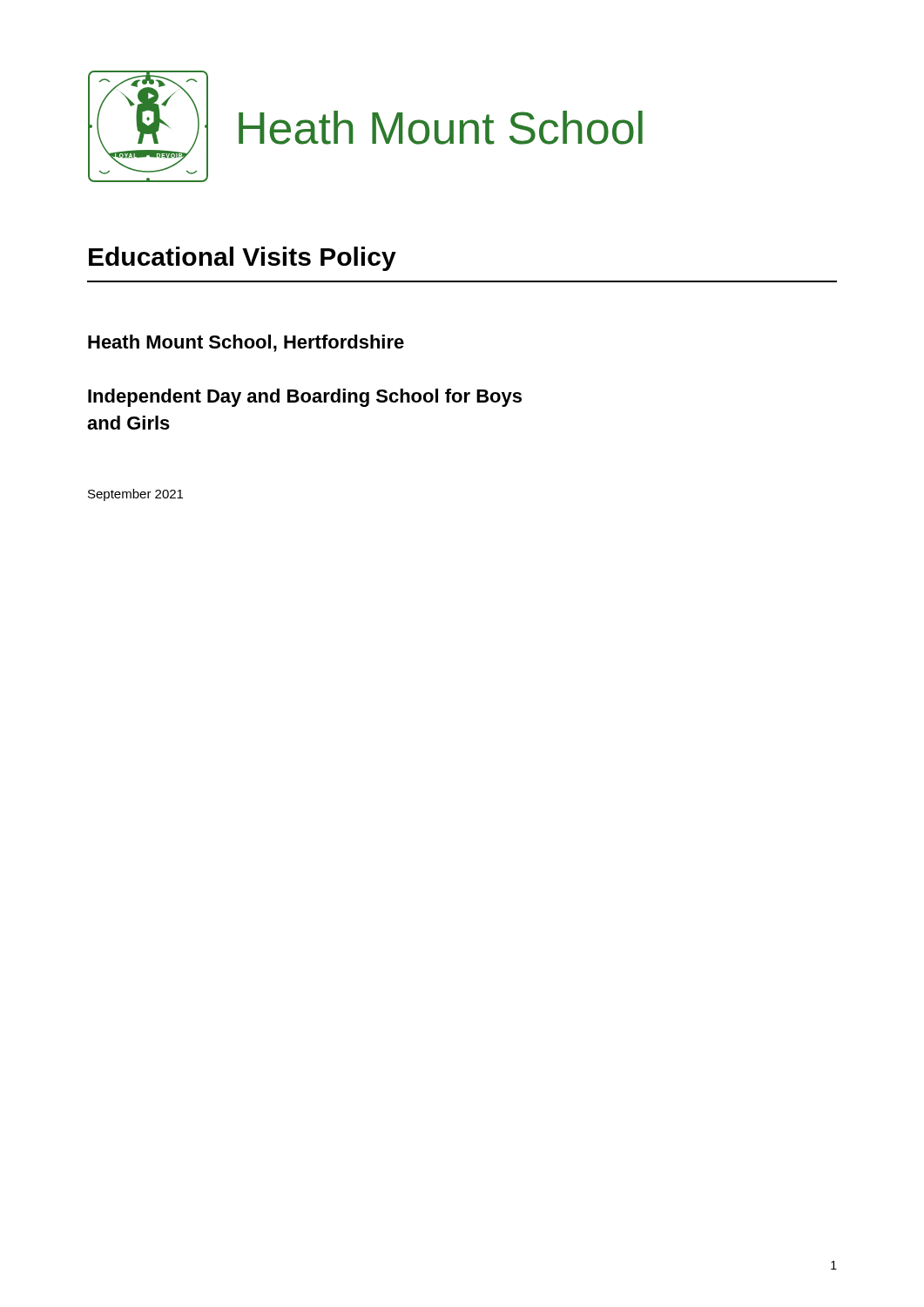Point to the text starting "September 2021"

point(135,494)
